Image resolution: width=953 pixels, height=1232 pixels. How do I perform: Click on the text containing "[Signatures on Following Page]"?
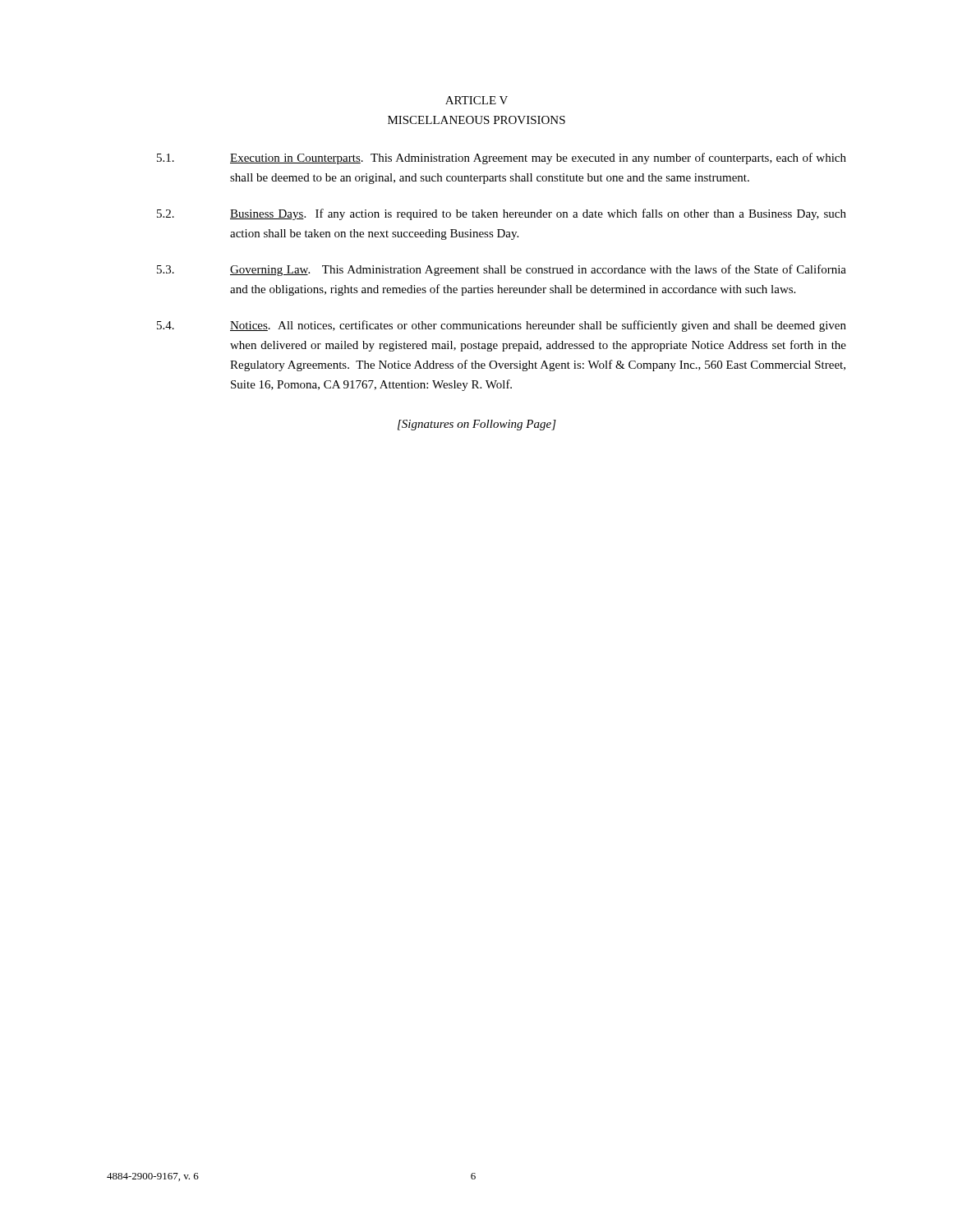pos(476,424)
